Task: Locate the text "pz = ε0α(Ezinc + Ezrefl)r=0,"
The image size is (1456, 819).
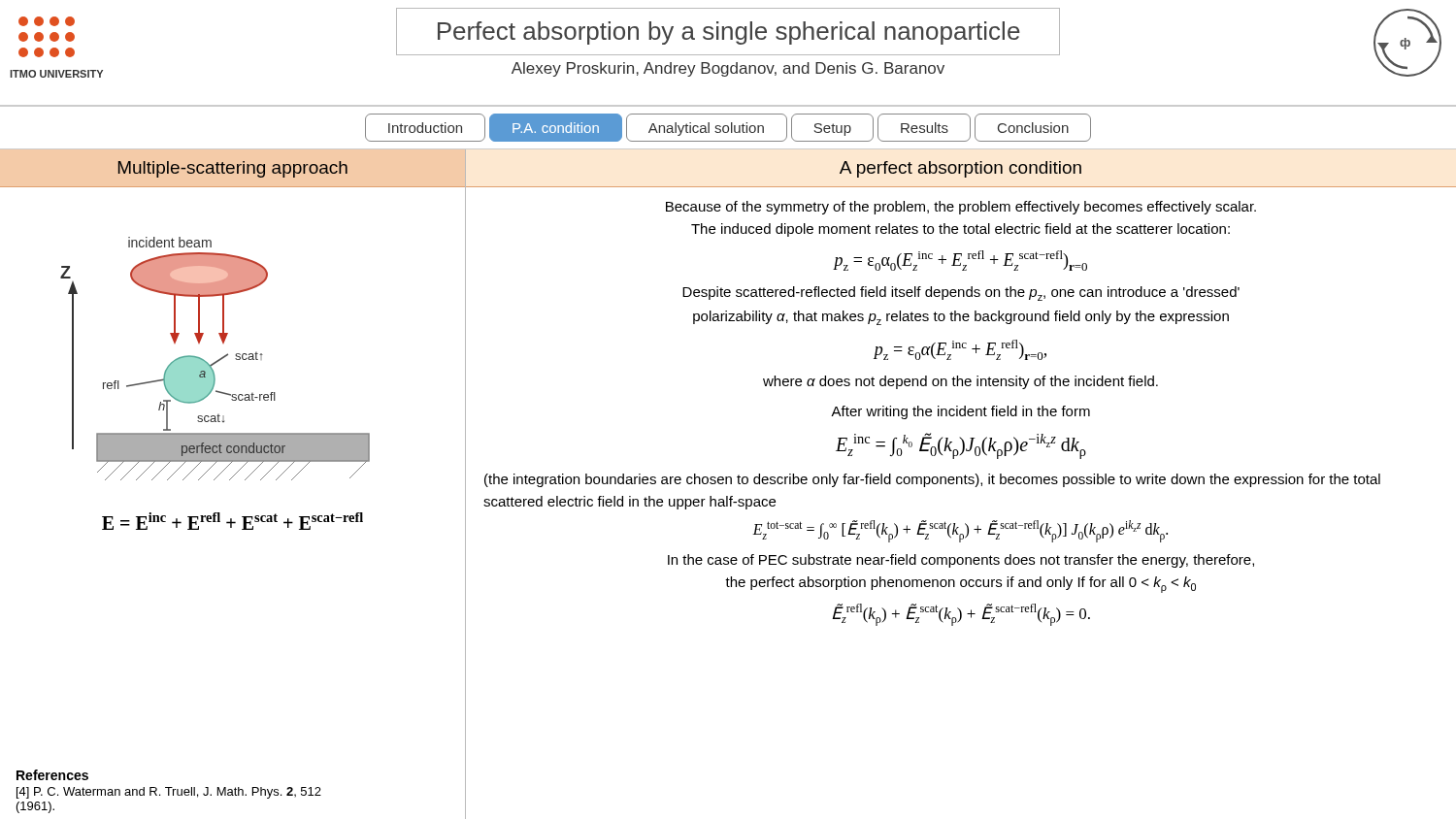Action: coord(961,350)
